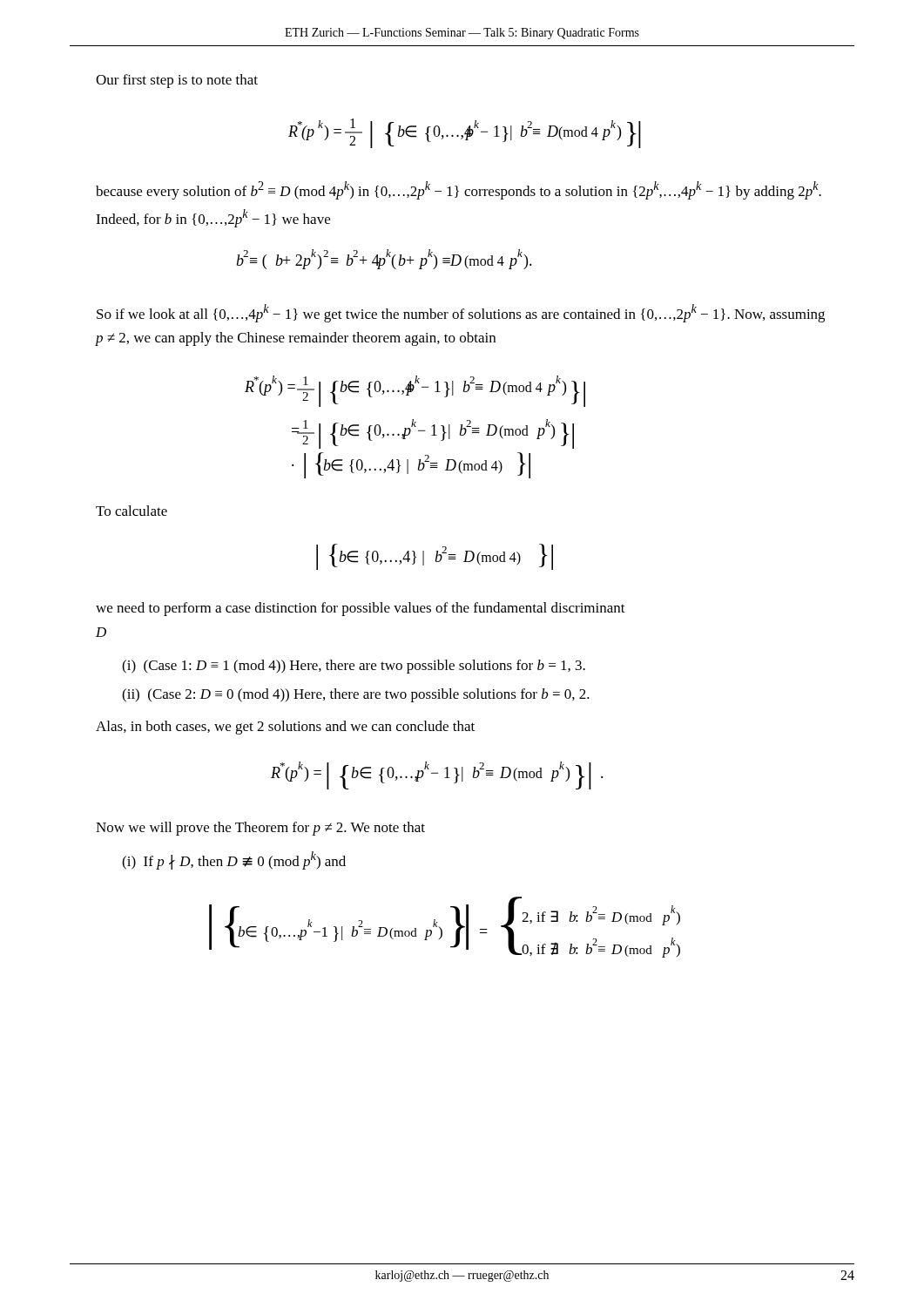Click on the text block that says "Our first step is to"
The height and width of the screenshot is (1307, 924).
click(x=177, y=80)
